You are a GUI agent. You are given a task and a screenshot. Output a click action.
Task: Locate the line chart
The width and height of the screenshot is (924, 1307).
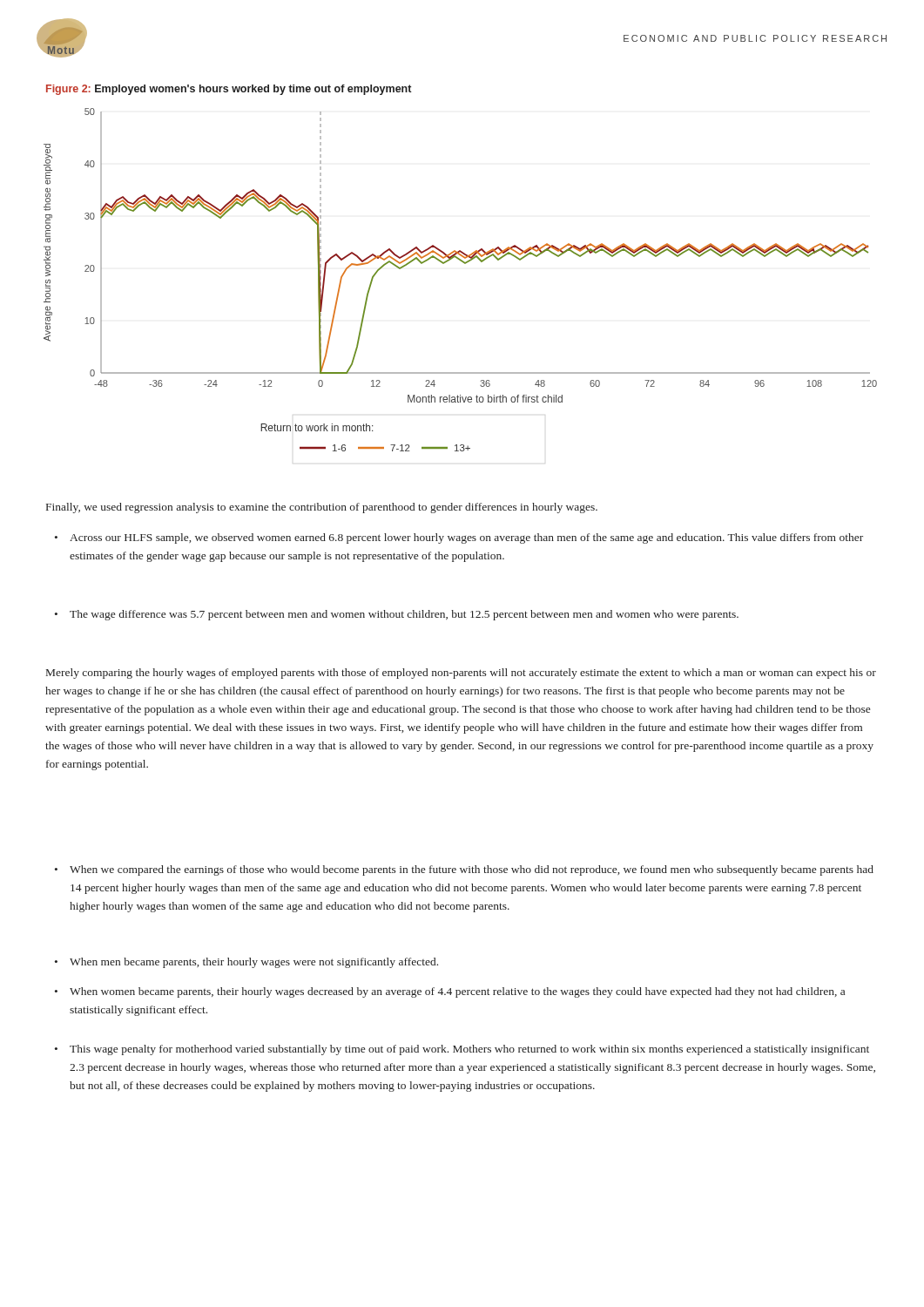(461, 286)
